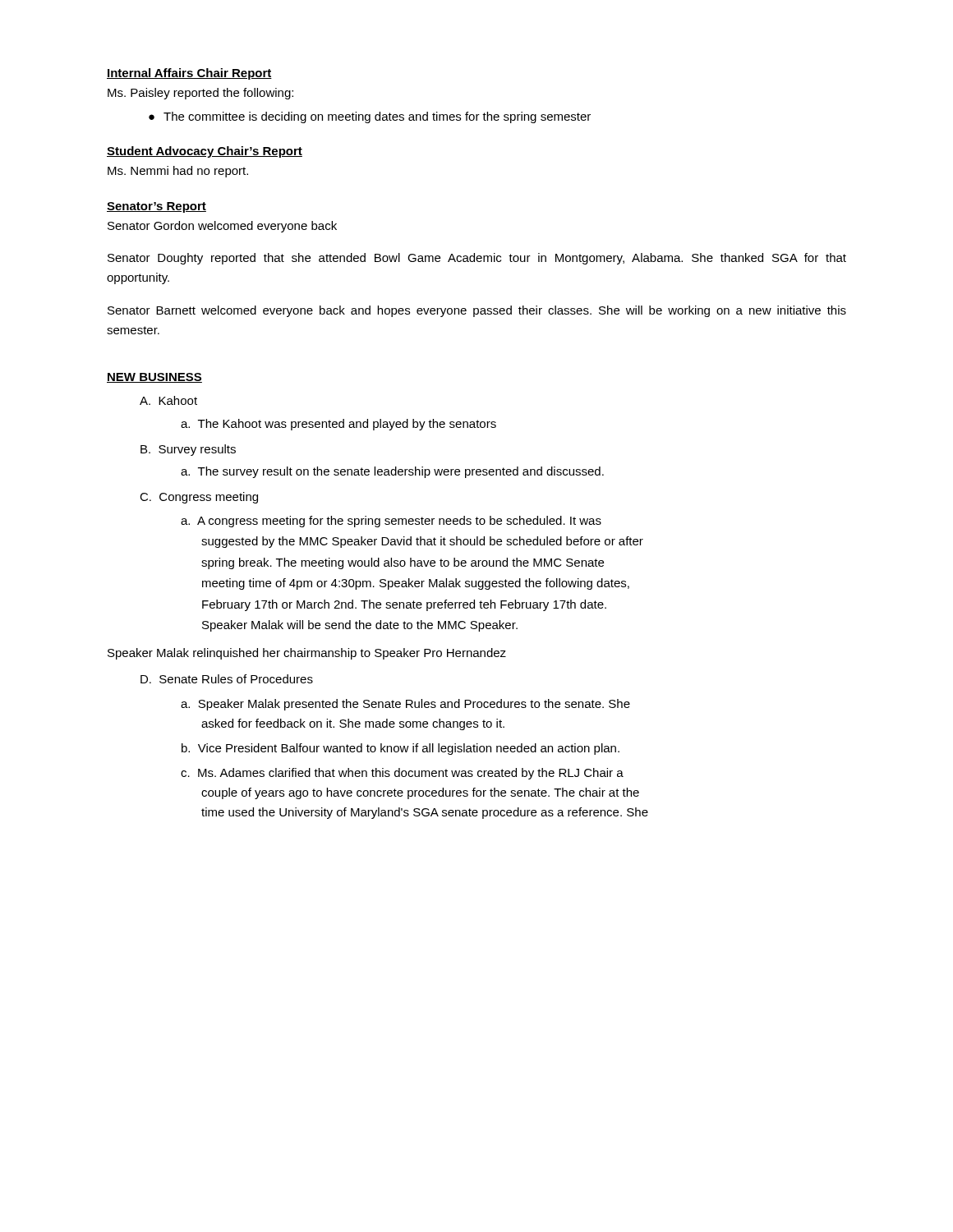The image size is (953, 1232).
Task: Select the text starting "Ms. Paisley reported the following:"
Action: tap(201, 92)
